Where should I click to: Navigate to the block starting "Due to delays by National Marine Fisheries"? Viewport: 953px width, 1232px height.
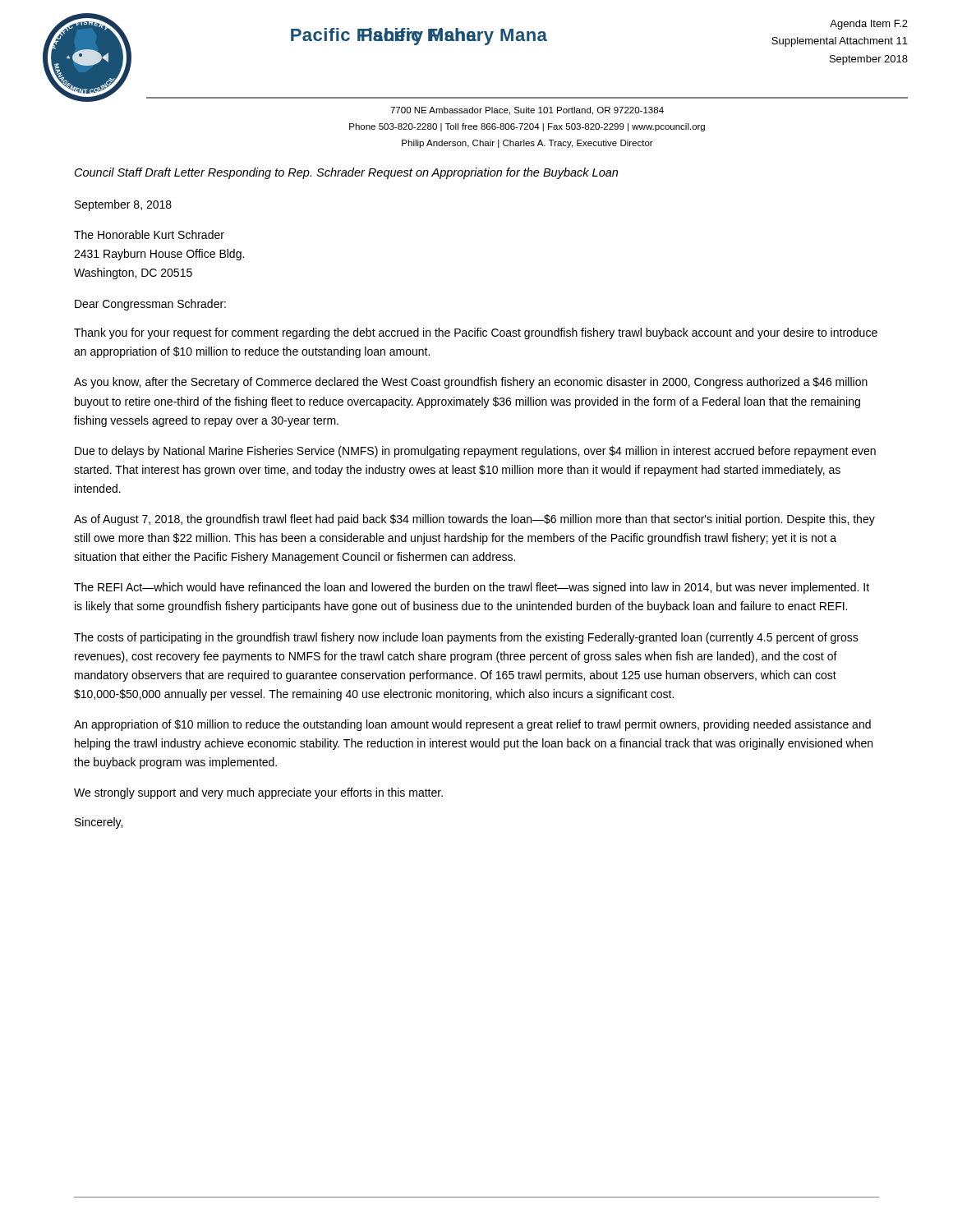pos(475,470)
